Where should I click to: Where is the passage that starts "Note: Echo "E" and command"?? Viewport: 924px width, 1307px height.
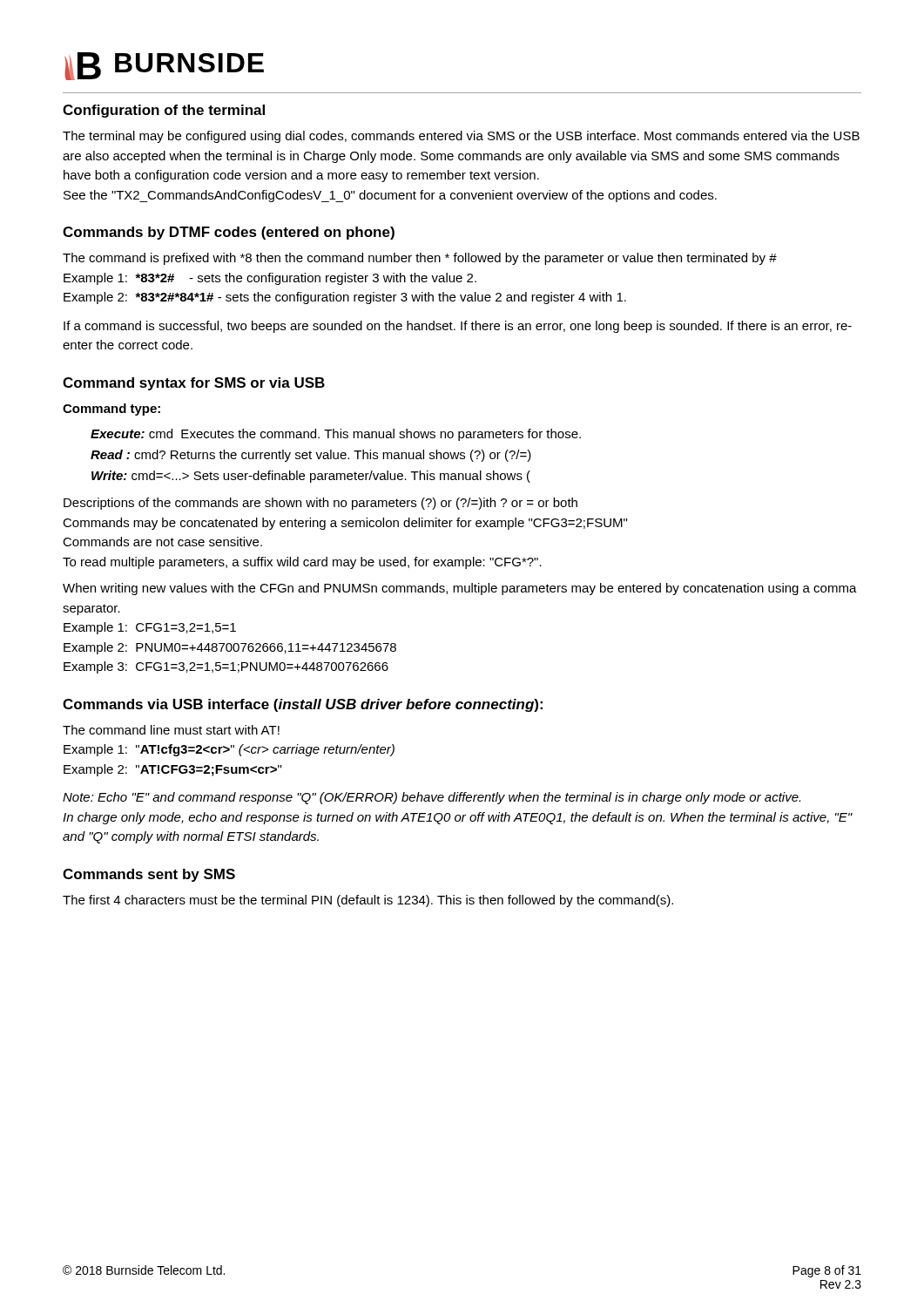[457, 816]
